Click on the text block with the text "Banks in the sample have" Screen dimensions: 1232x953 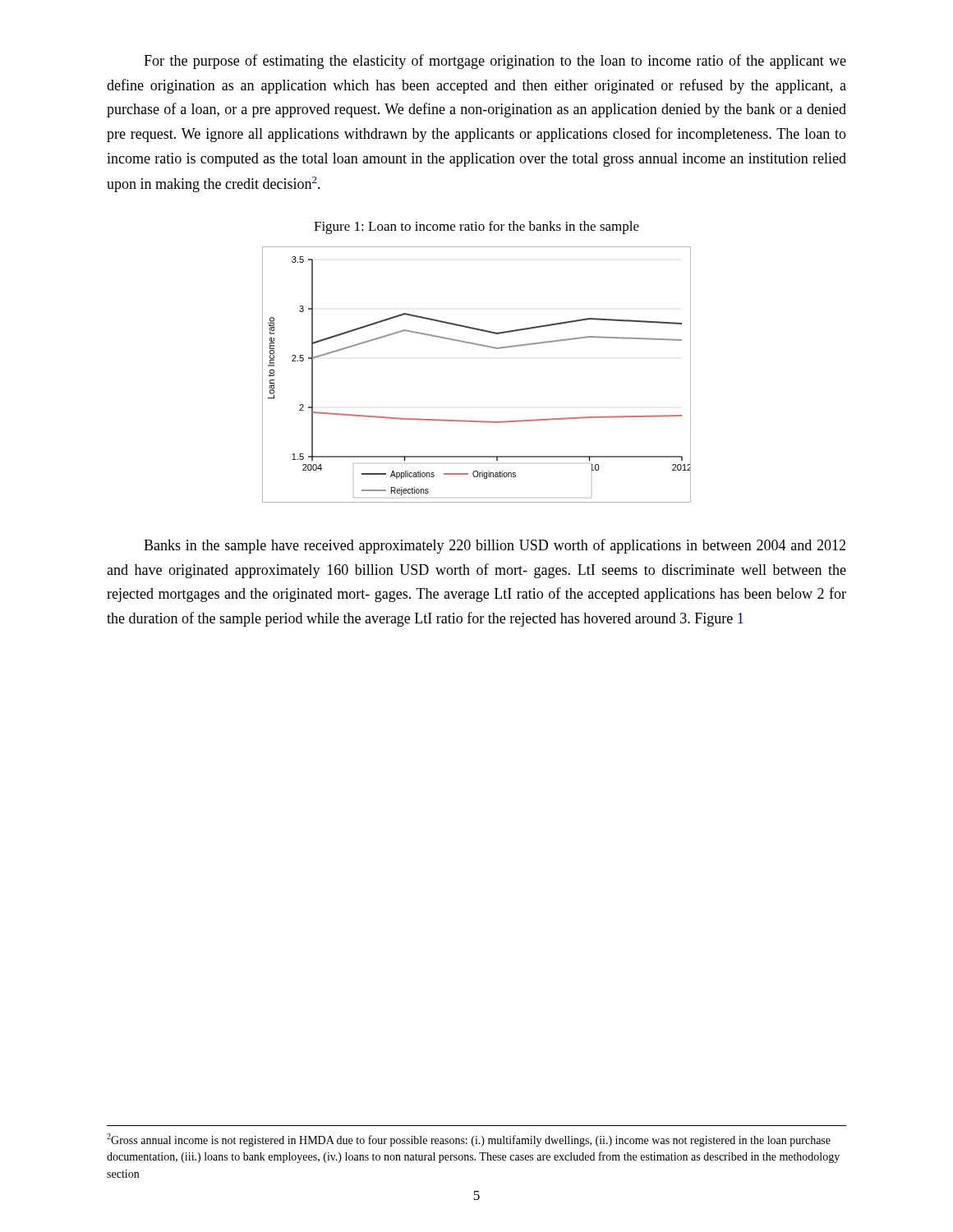click(476, 582)
